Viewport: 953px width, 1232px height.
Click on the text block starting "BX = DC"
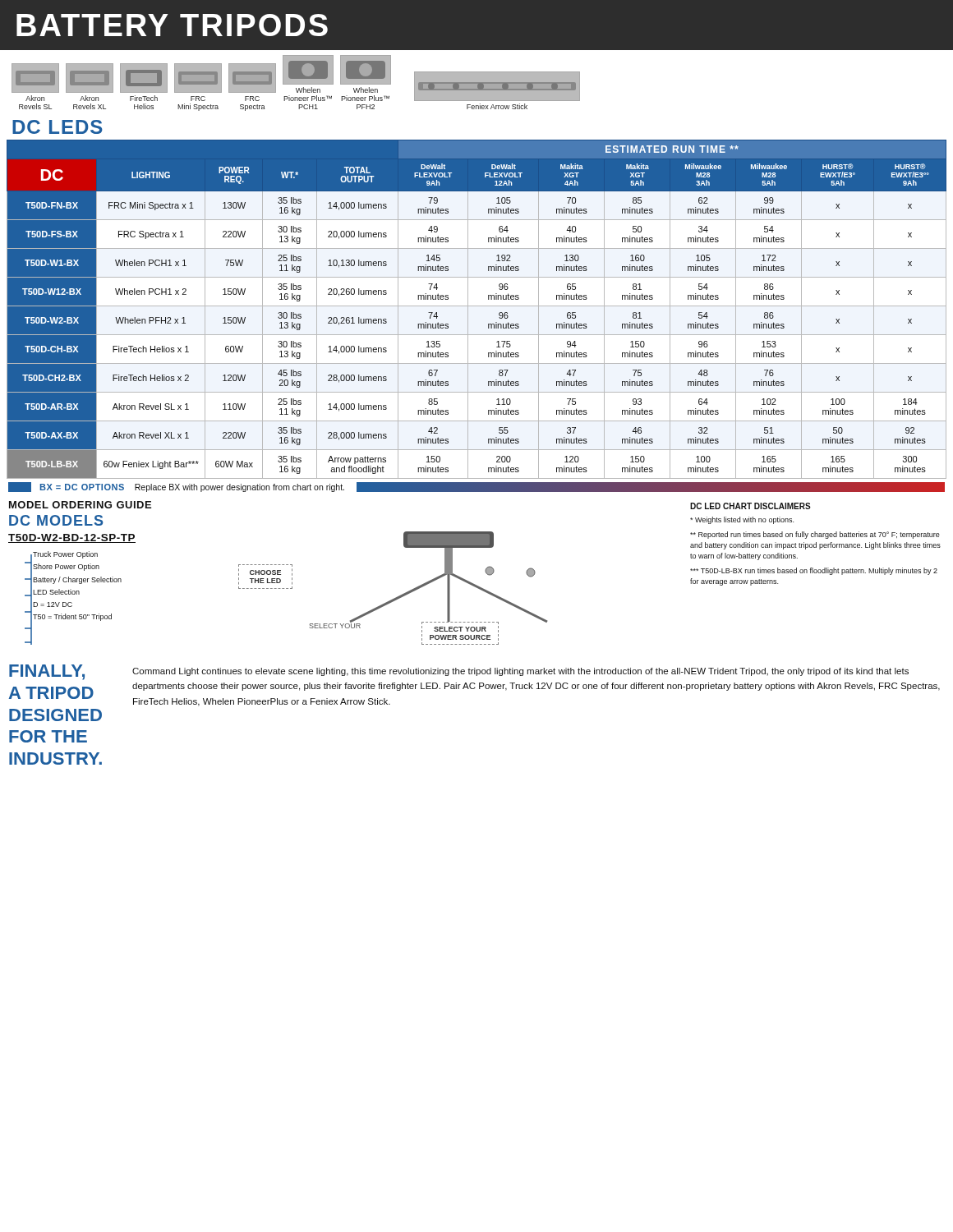(x=476, y=487)
